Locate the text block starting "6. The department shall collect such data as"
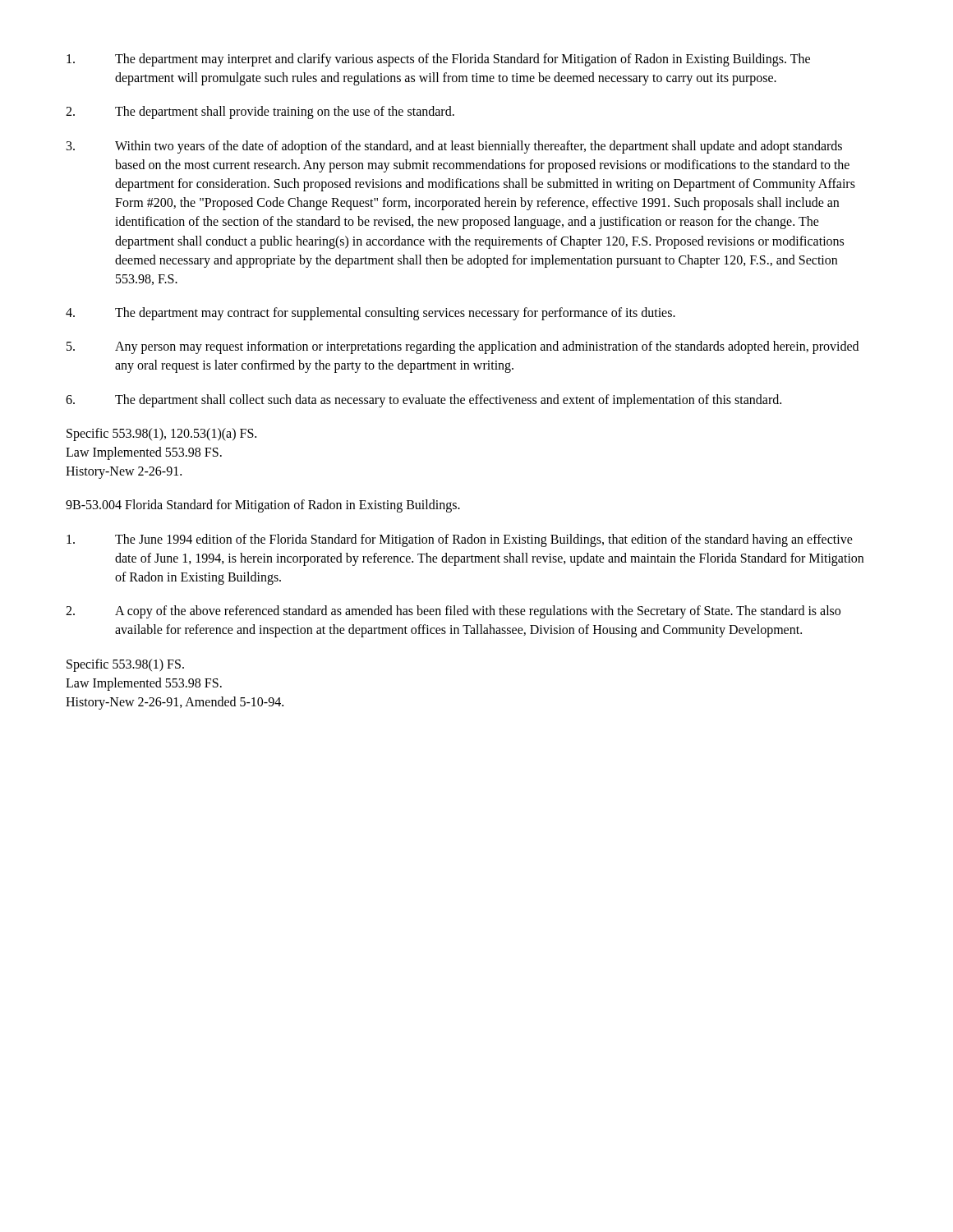The image size is (953, 1232). [x=468, y=399]
